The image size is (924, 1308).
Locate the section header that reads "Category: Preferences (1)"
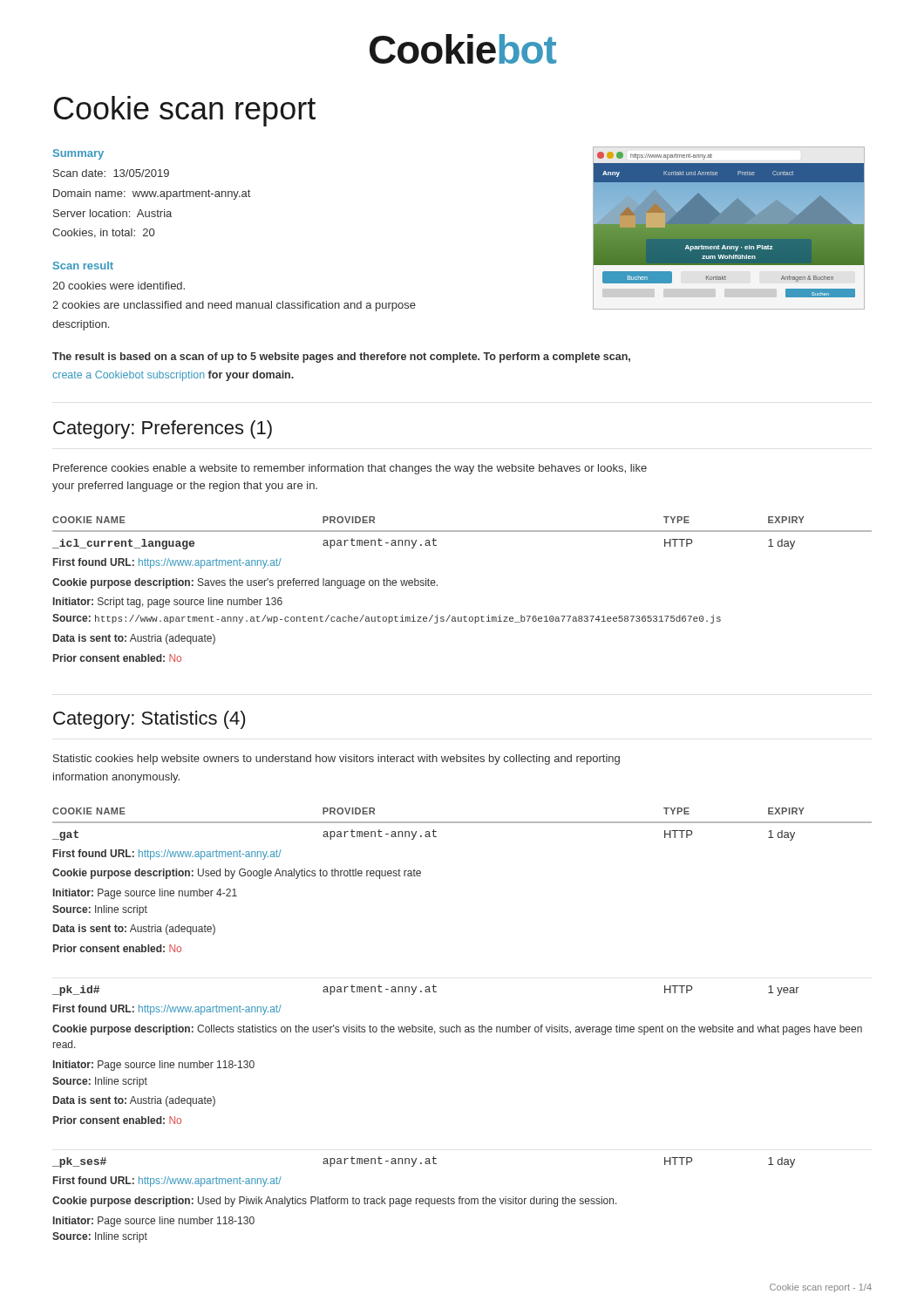[163, 427]
